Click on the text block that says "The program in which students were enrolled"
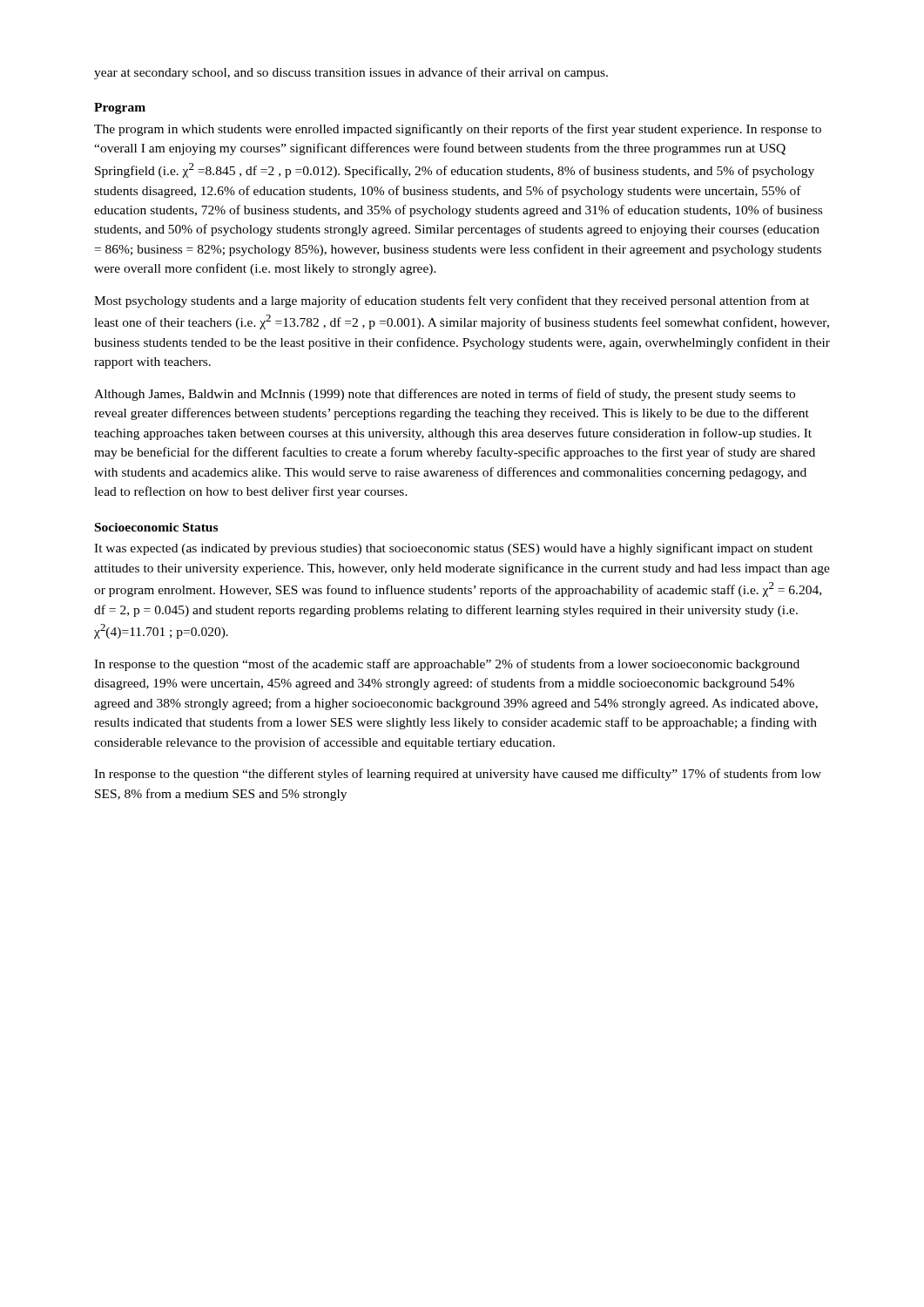Image resolution: width=924 pixels, height=1307 pixels. pos(458,198)
